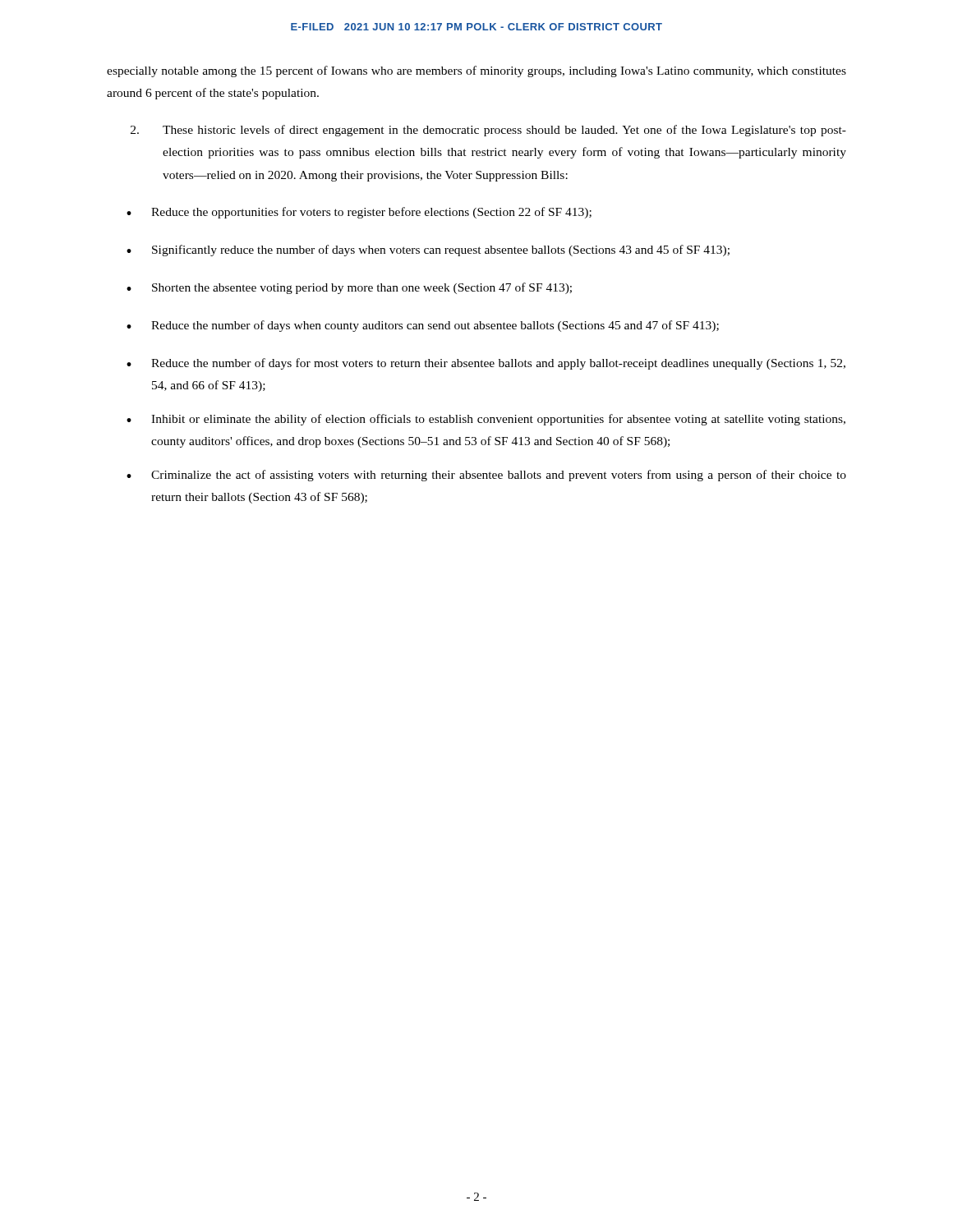Screen dimensions: 1232x953
Task: Select the block starting "• Reduce the opportunities for voters to"
Action: pyautogui.click(x=476, y=213)
